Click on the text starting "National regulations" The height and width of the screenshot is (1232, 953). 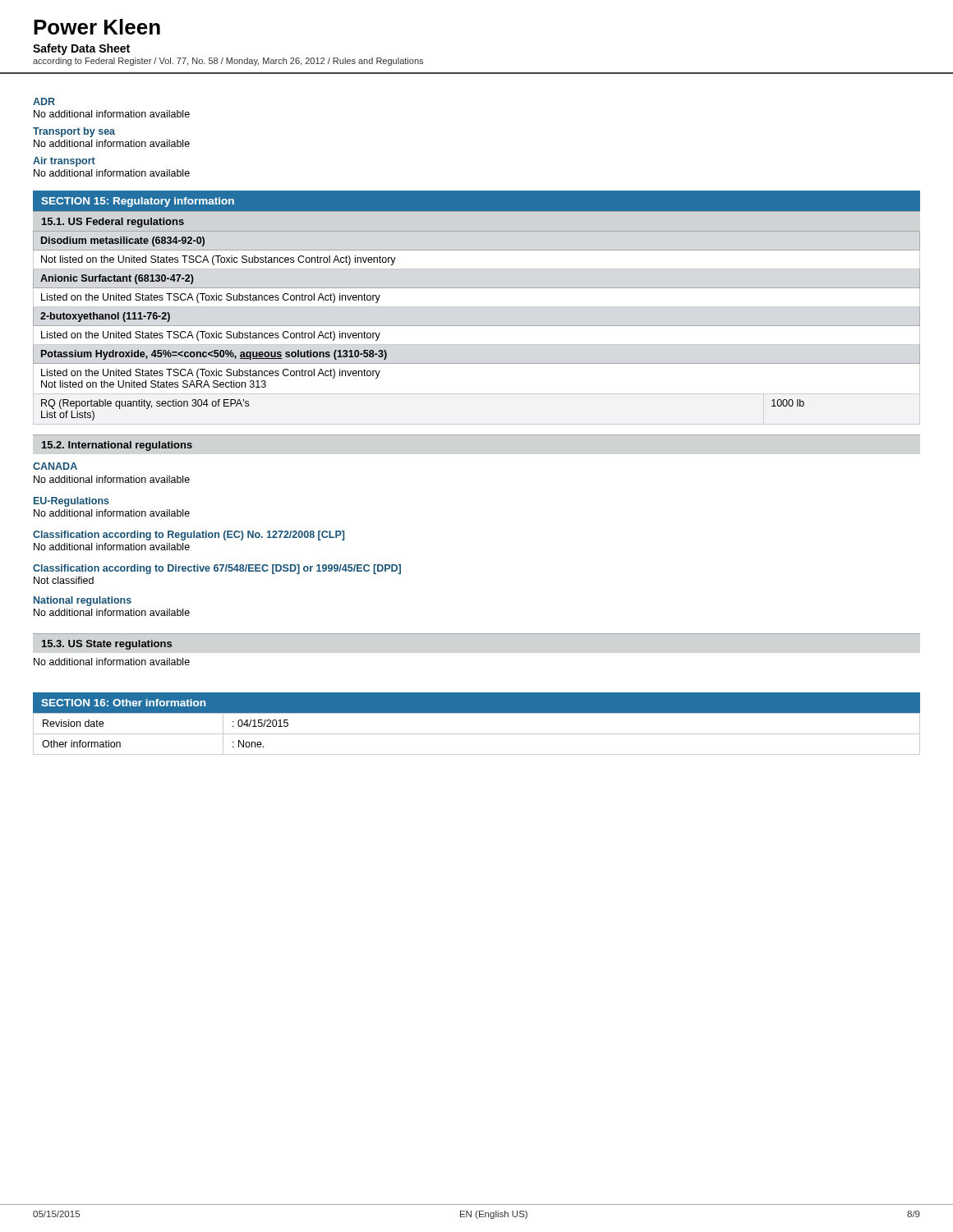pyautogui.click(x=83, y=601)
